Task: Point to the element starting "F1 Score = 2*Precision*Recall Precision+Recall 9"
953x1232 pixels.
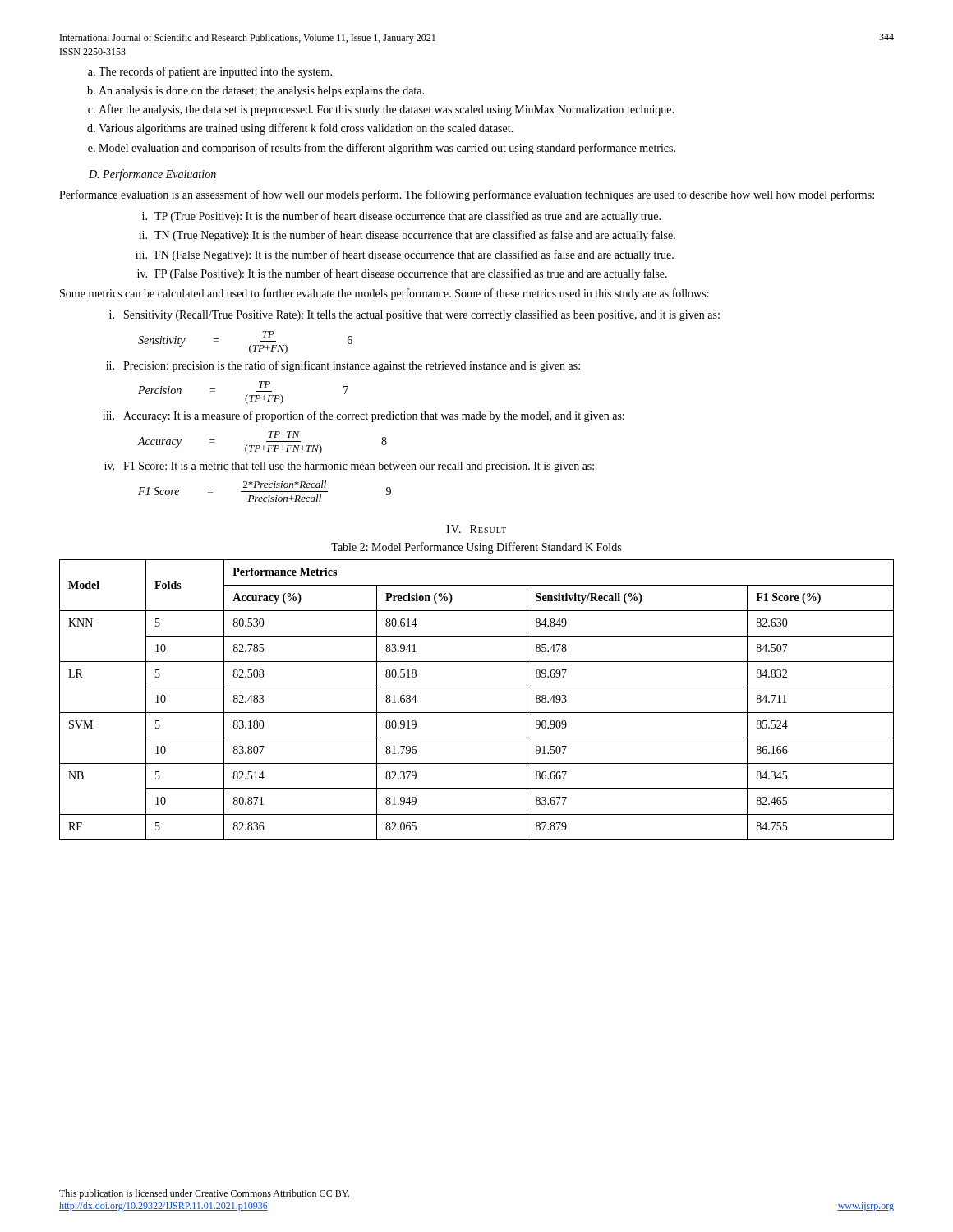Action: point(265,492)
